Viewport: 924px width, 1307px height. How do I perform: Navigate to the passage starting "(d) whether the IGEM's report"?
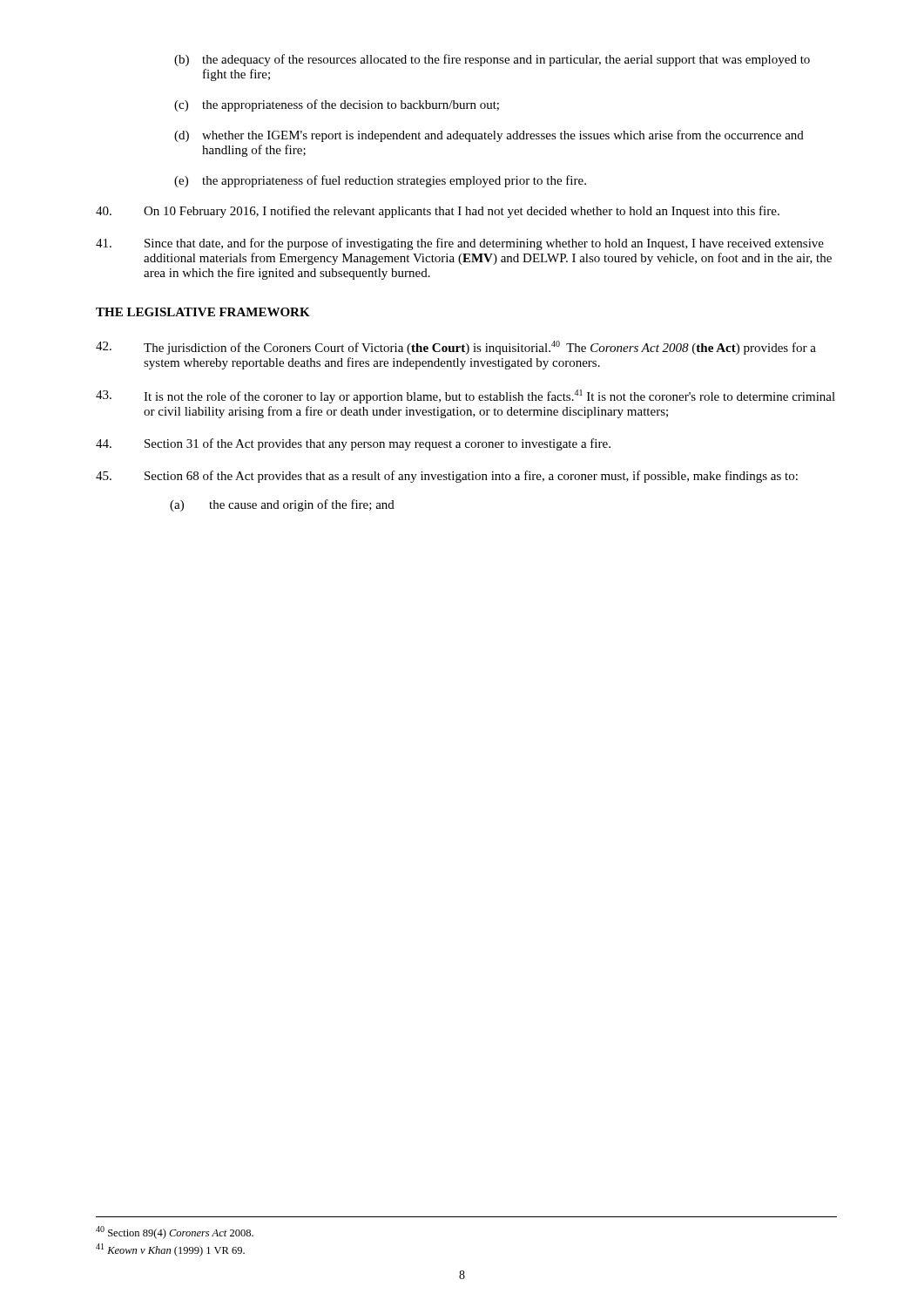[x=506, y=143]
